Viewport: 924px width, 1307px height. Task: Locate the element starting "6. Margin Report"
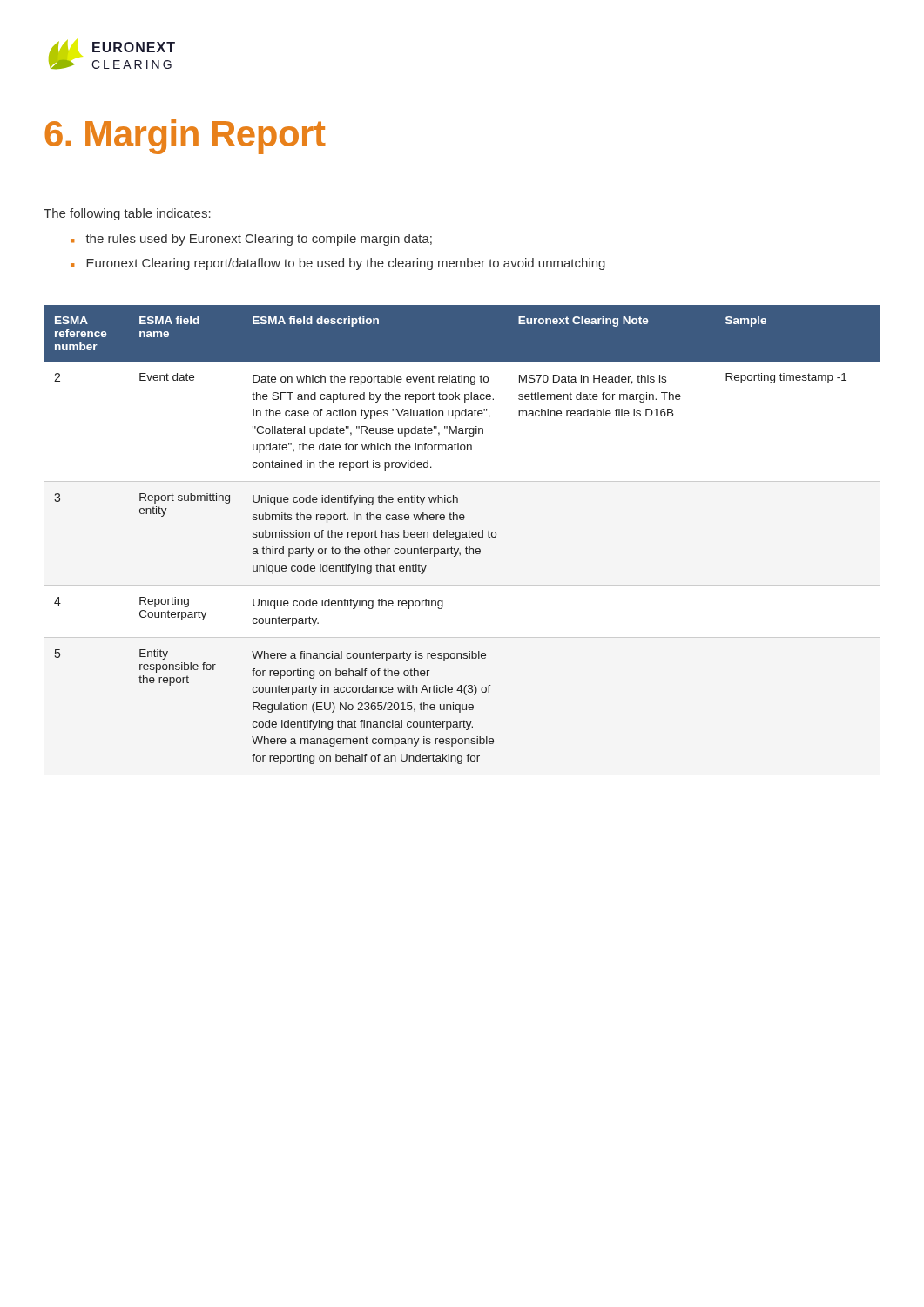[x=184, y=134]
